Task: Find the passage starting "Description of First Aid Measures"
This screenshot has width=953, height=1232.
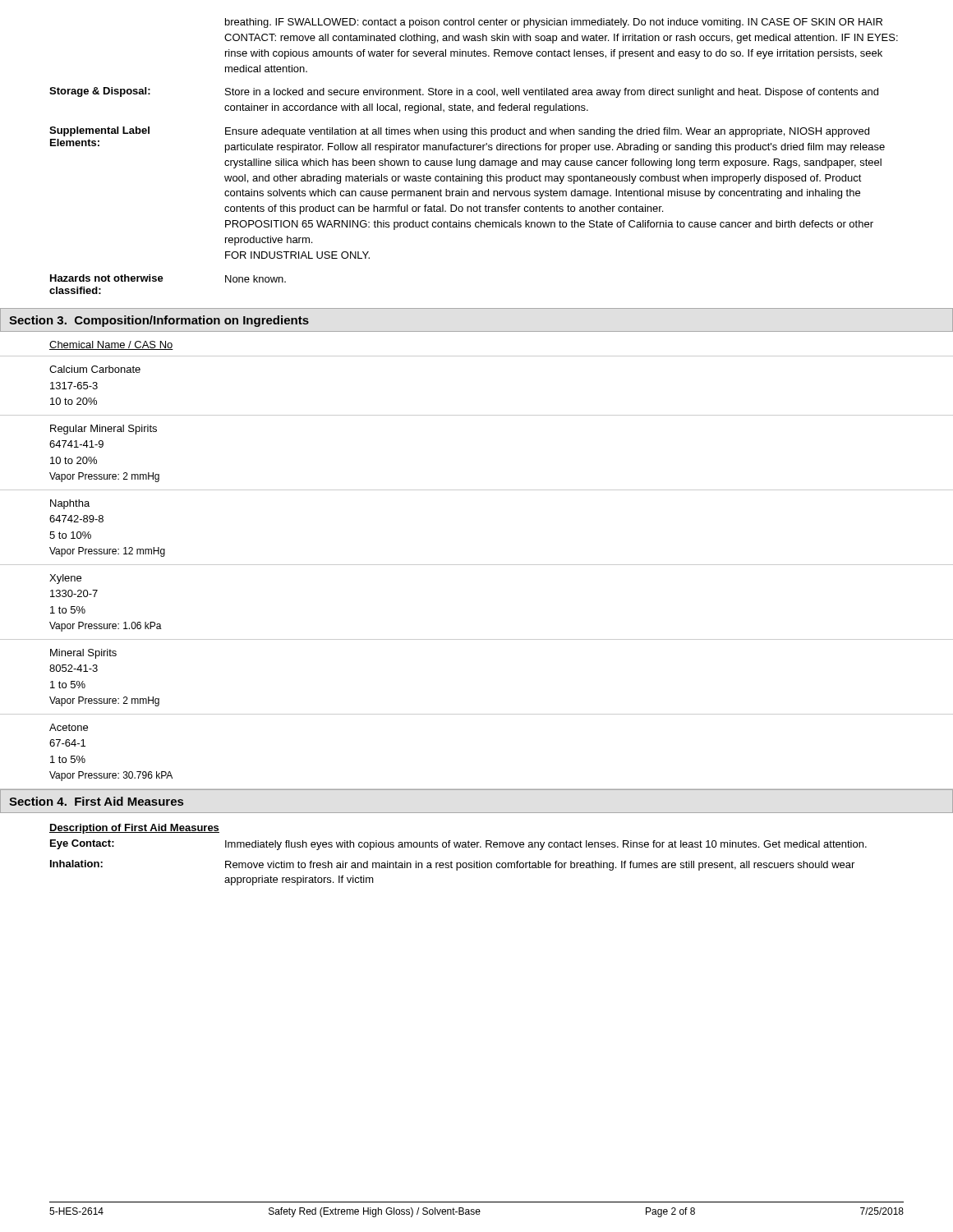Action: click(x=134, y=827)
